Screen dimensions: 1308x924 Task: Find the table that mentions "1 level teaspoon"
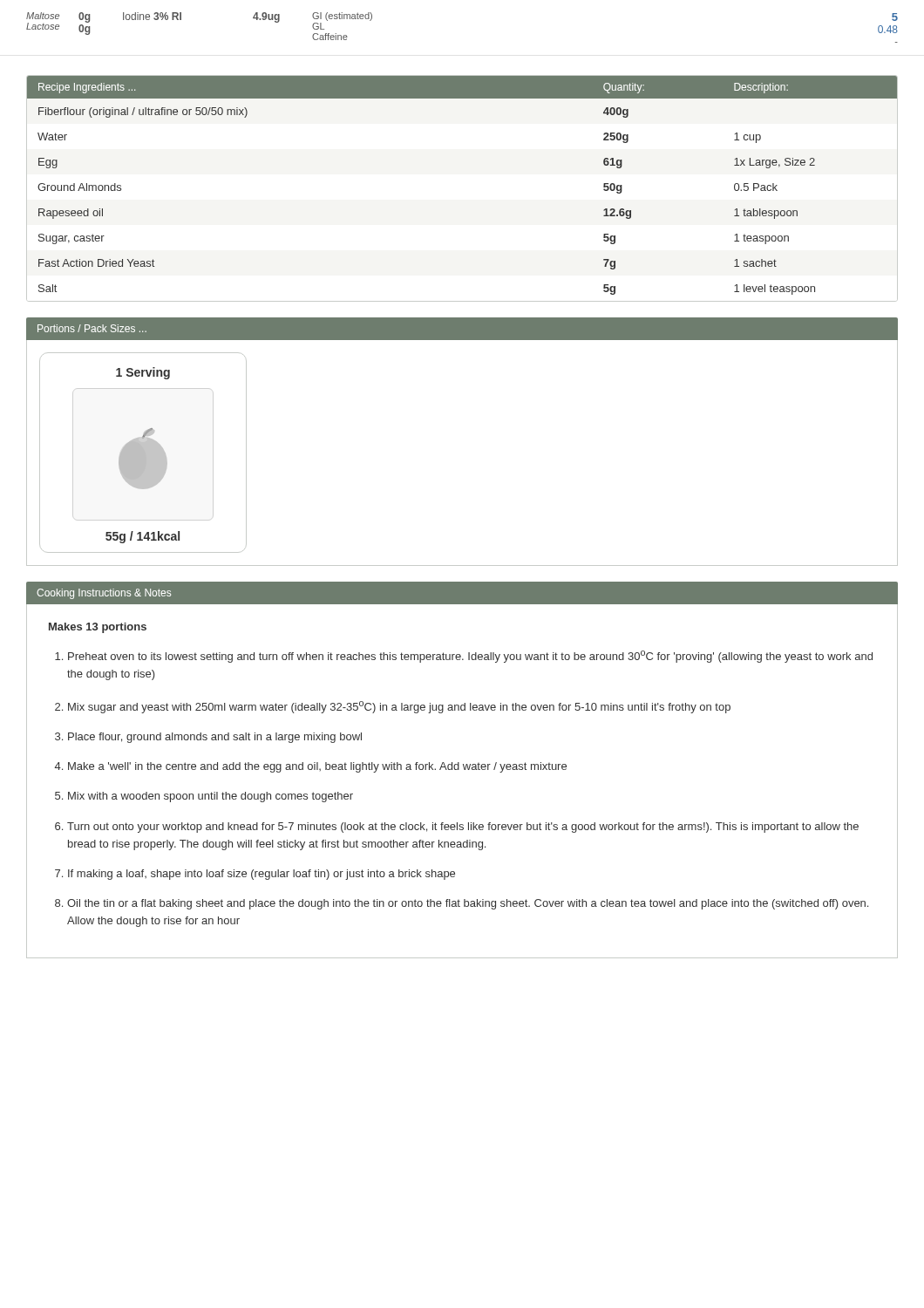tap(462, 188)
